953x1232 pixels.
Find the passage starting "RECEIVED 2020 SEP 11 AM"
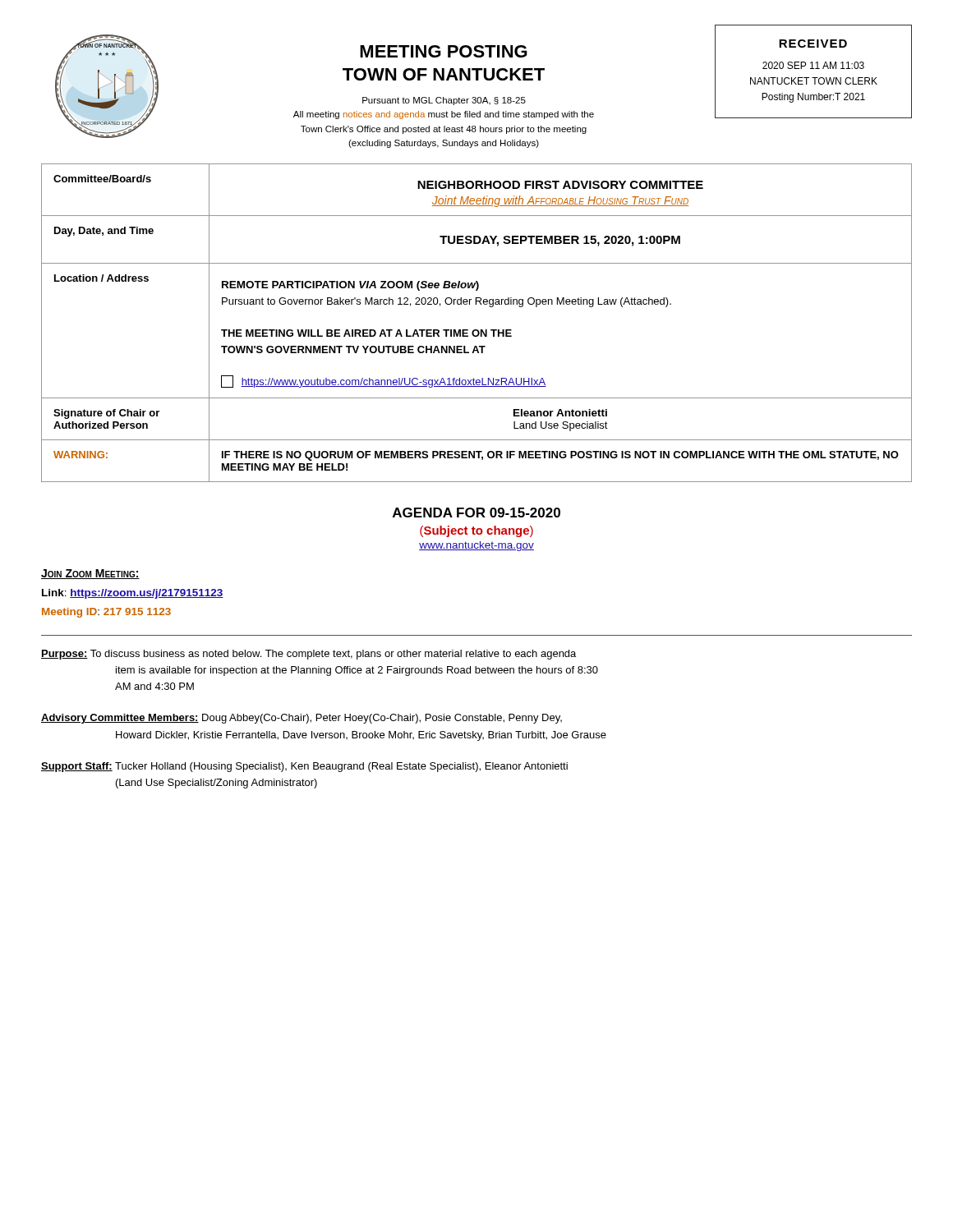[x=813, y=70]
